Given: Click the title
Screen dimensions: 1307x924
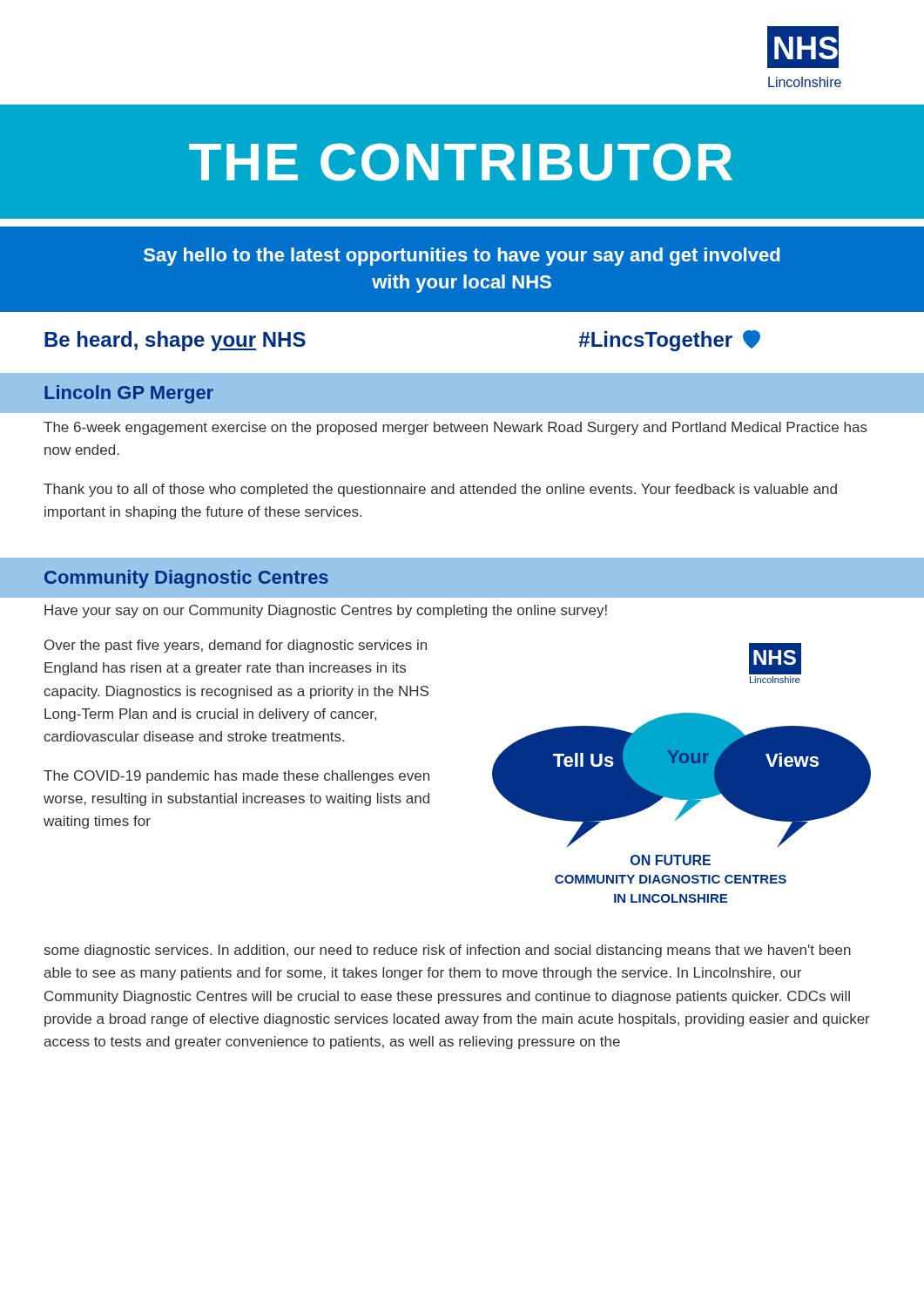Looking at the screenshot, I should [x=462, y=162].
